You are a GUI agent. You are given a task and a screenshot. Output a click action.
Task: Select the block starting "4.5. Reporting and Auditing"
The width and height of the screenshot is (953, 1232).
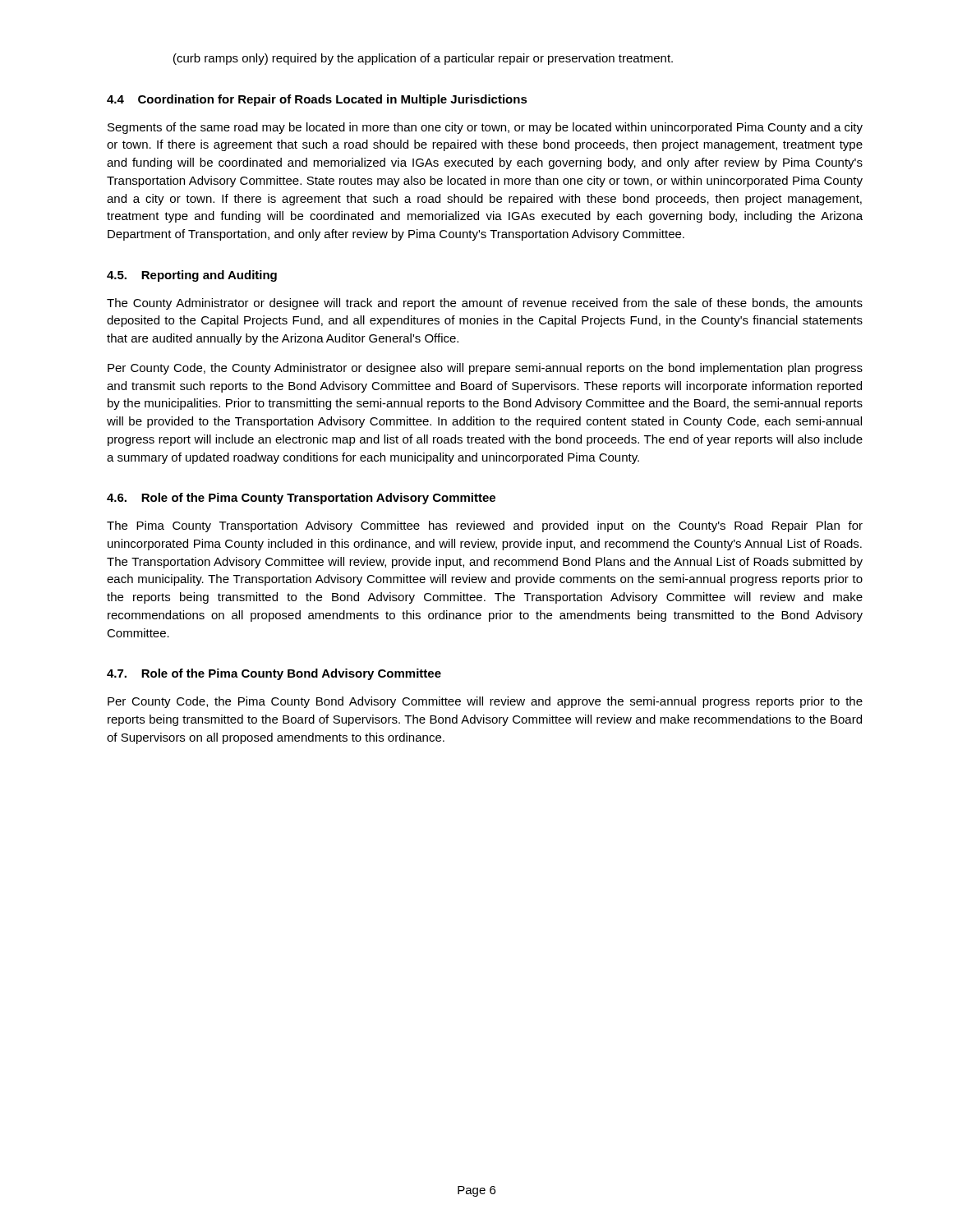pos(192,275)
